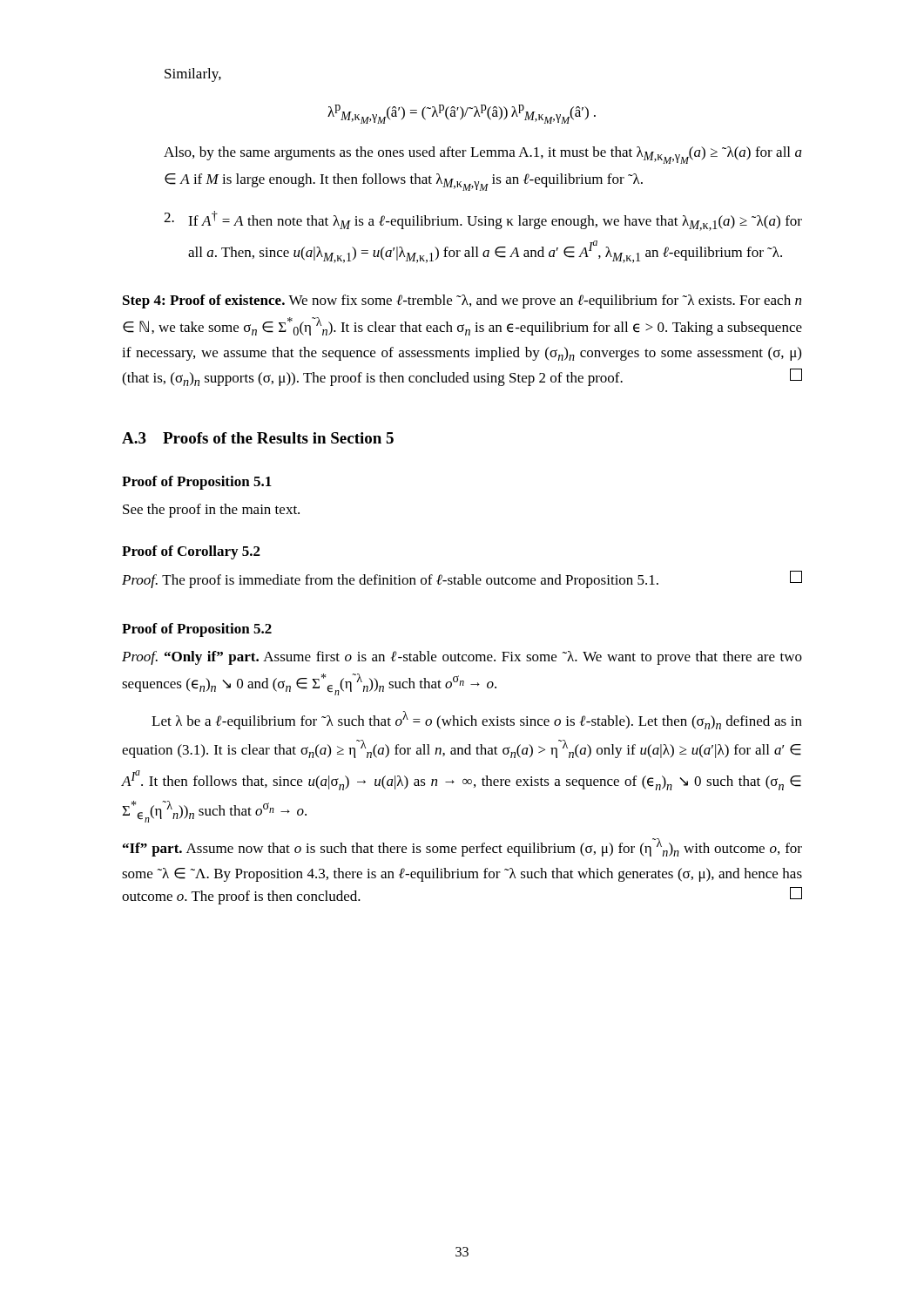The image size is (924, 1307).
Task: Click where it says "λpM,κM,γM(â′) = (˜λp(â′)/˜λp(â)) λpM,κM,γM(â′) ."
Action: (x=462, y=113)
